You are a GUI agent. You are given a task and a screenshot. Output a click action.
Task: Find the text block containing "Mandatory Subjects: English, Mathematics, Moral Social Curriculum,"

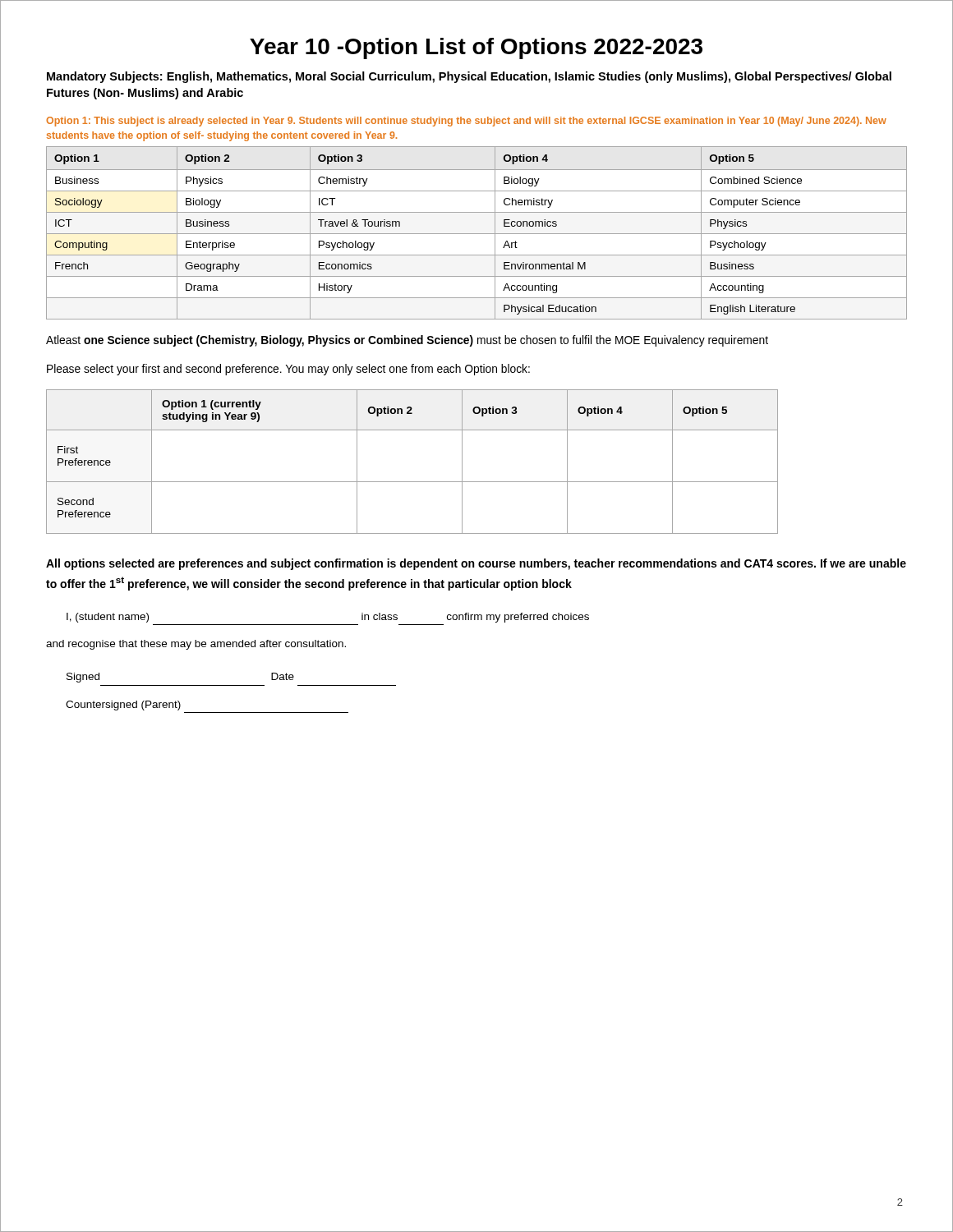pos(469,85)
